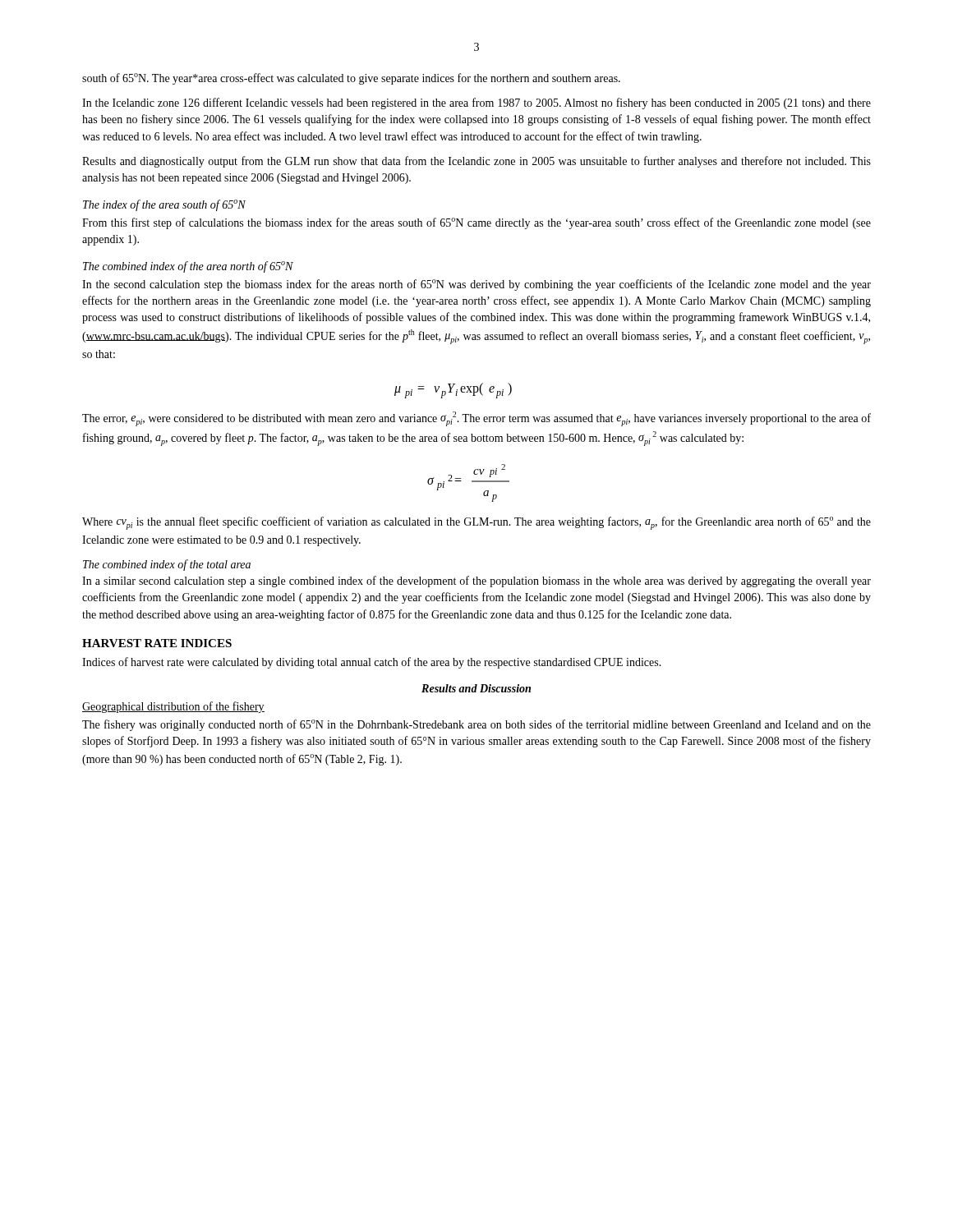Locate the section header containing "The index of the area south of 65oN"
This screenshot has height=1232, width=953.
164,204
